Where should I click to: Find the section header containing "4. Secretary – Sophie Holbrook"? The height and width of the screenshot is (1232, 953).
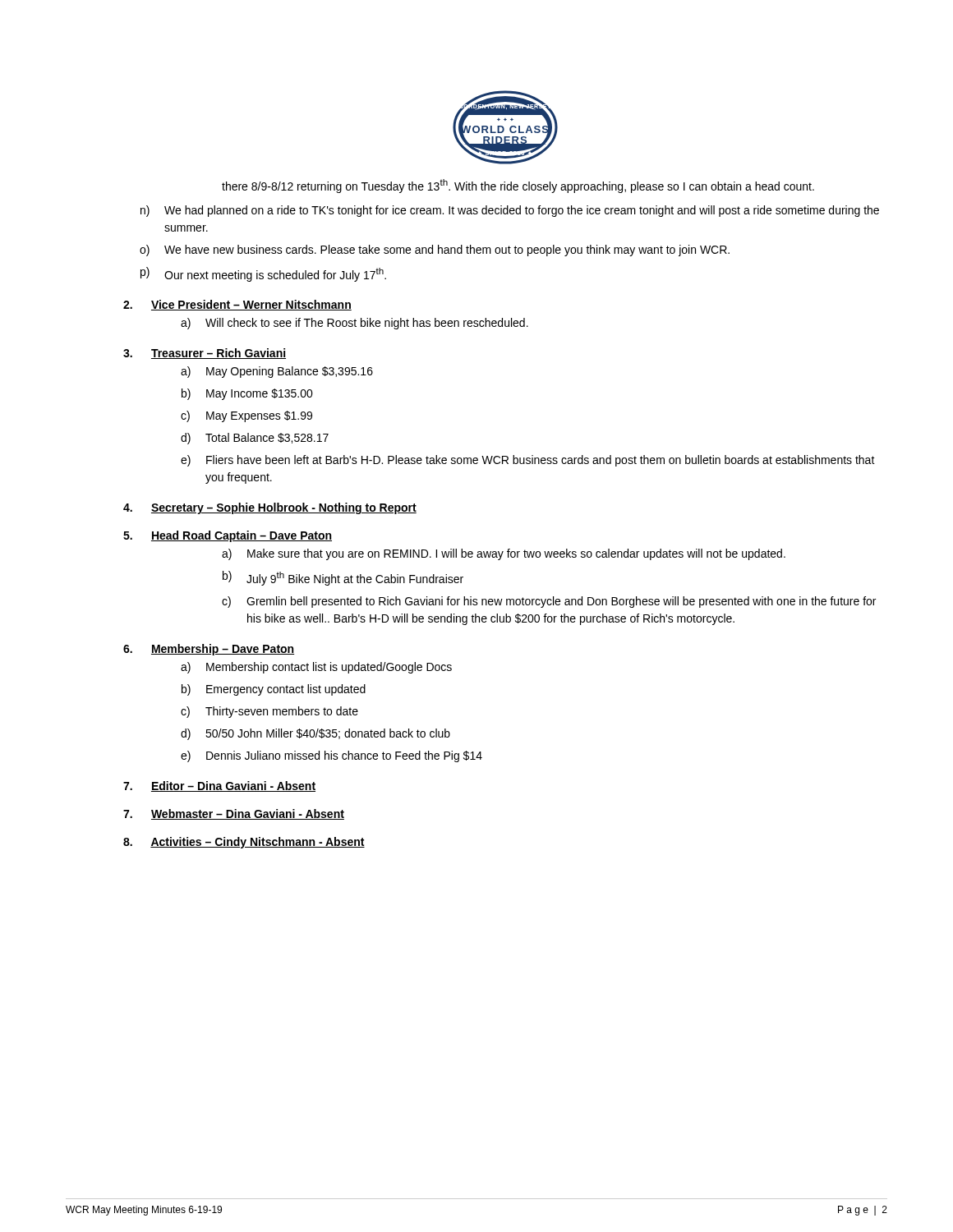pos(270,508)
